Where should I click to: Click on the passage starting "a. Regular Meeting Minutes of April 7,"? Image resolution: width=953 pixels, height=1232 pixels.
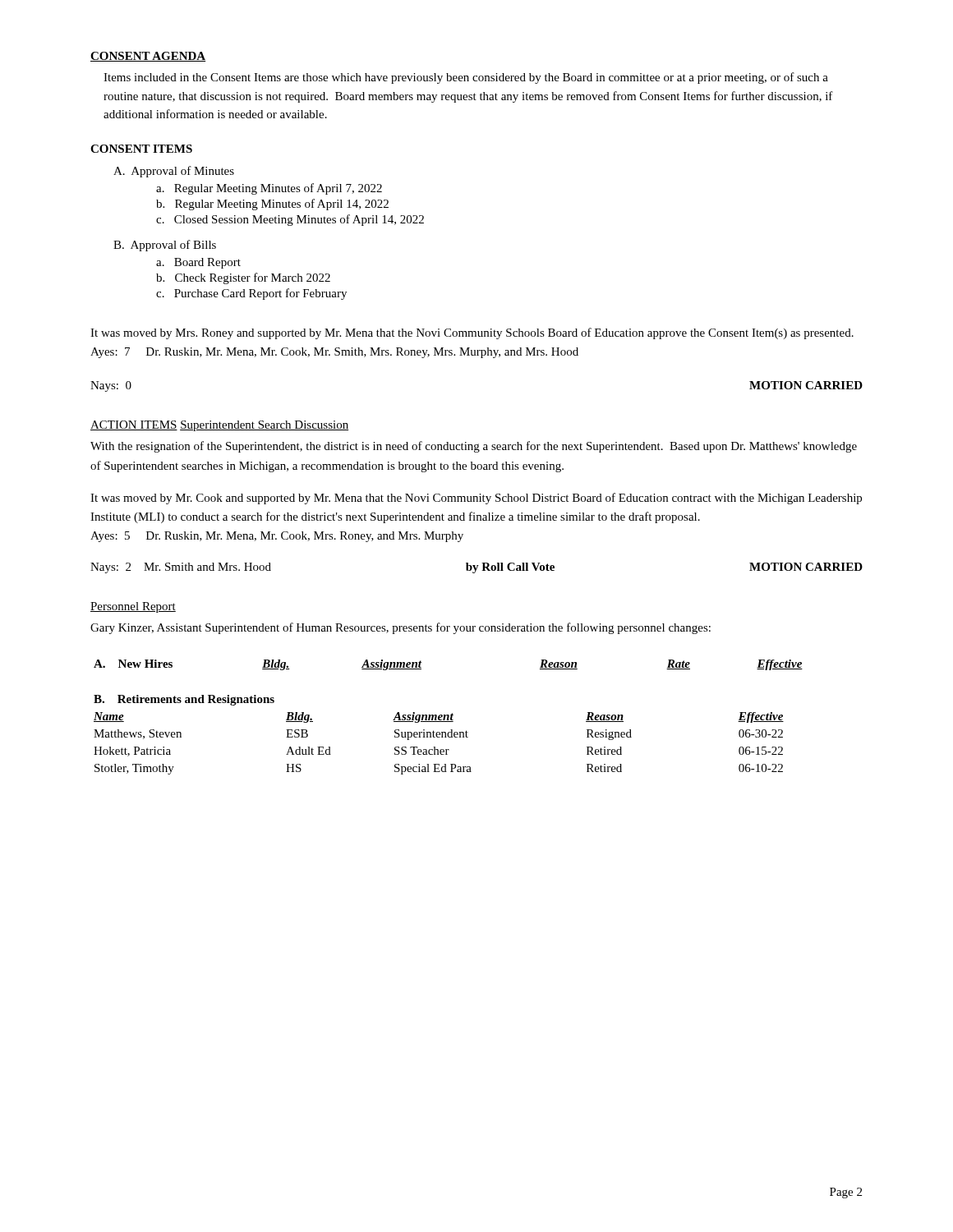[269, 188]
